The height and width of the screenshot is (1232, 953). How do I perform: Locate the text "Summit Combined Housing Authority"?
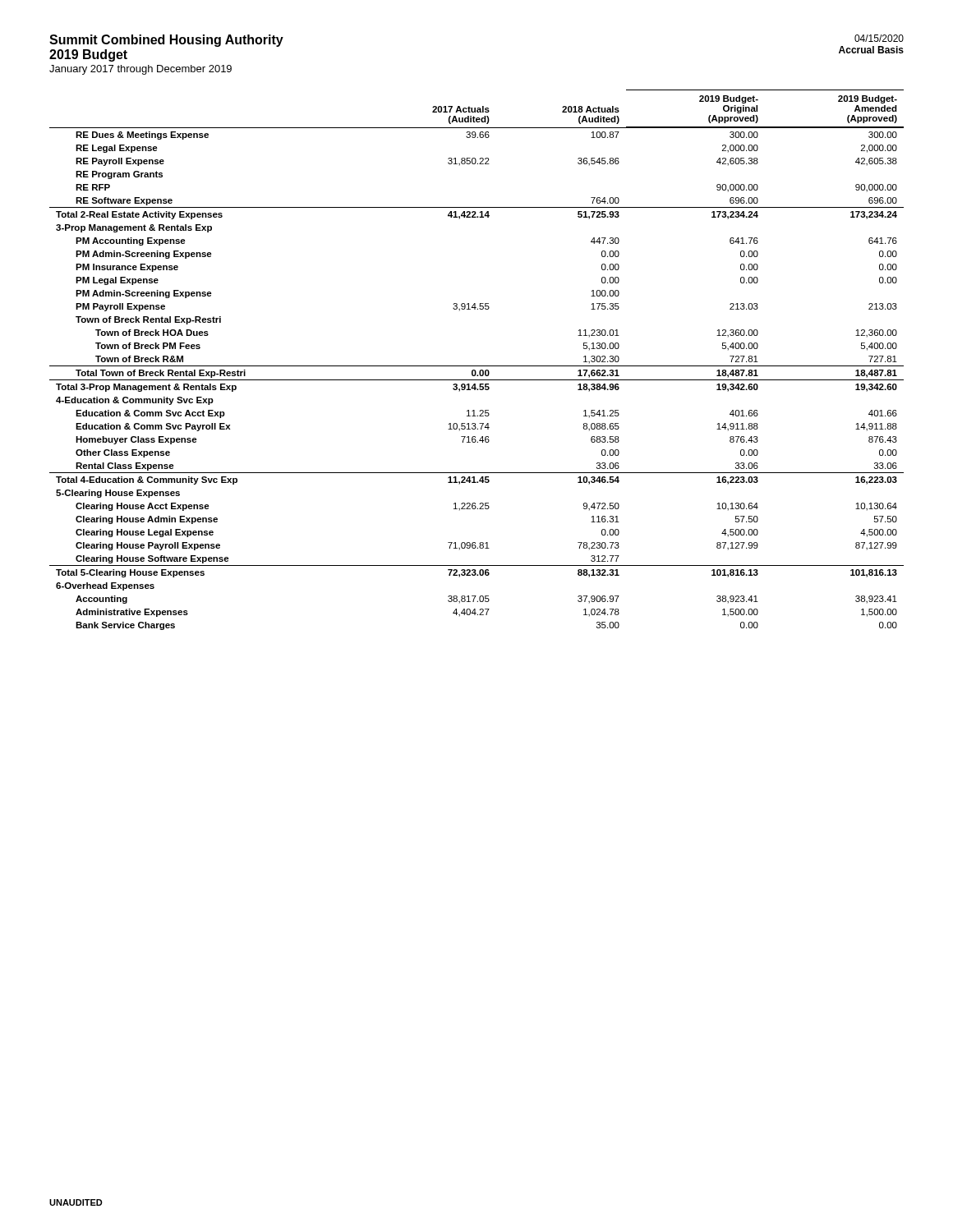tap(166, 40)
